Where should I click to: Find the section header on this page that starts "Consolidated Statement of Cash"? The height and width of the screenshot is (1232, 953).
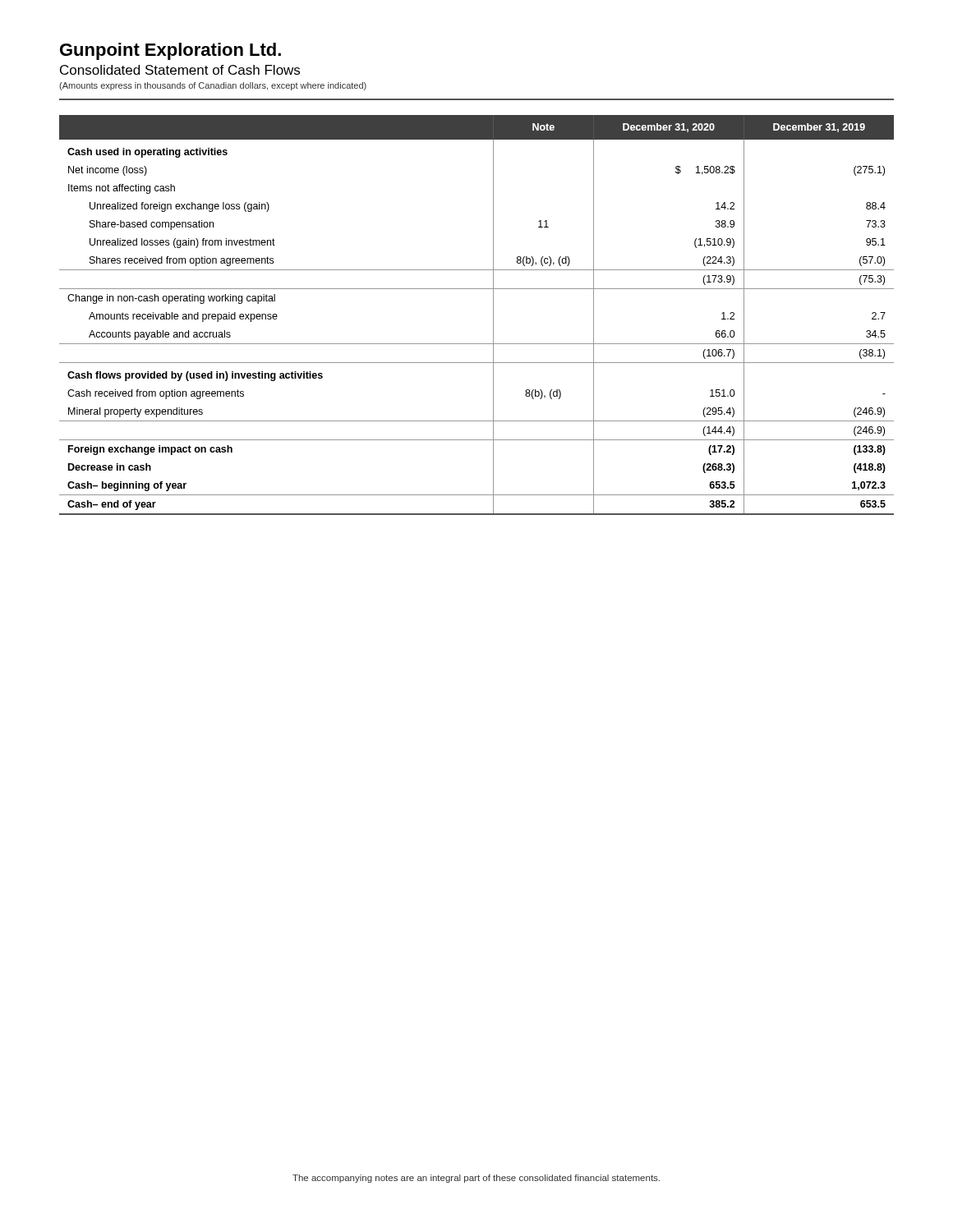point(180,70)
